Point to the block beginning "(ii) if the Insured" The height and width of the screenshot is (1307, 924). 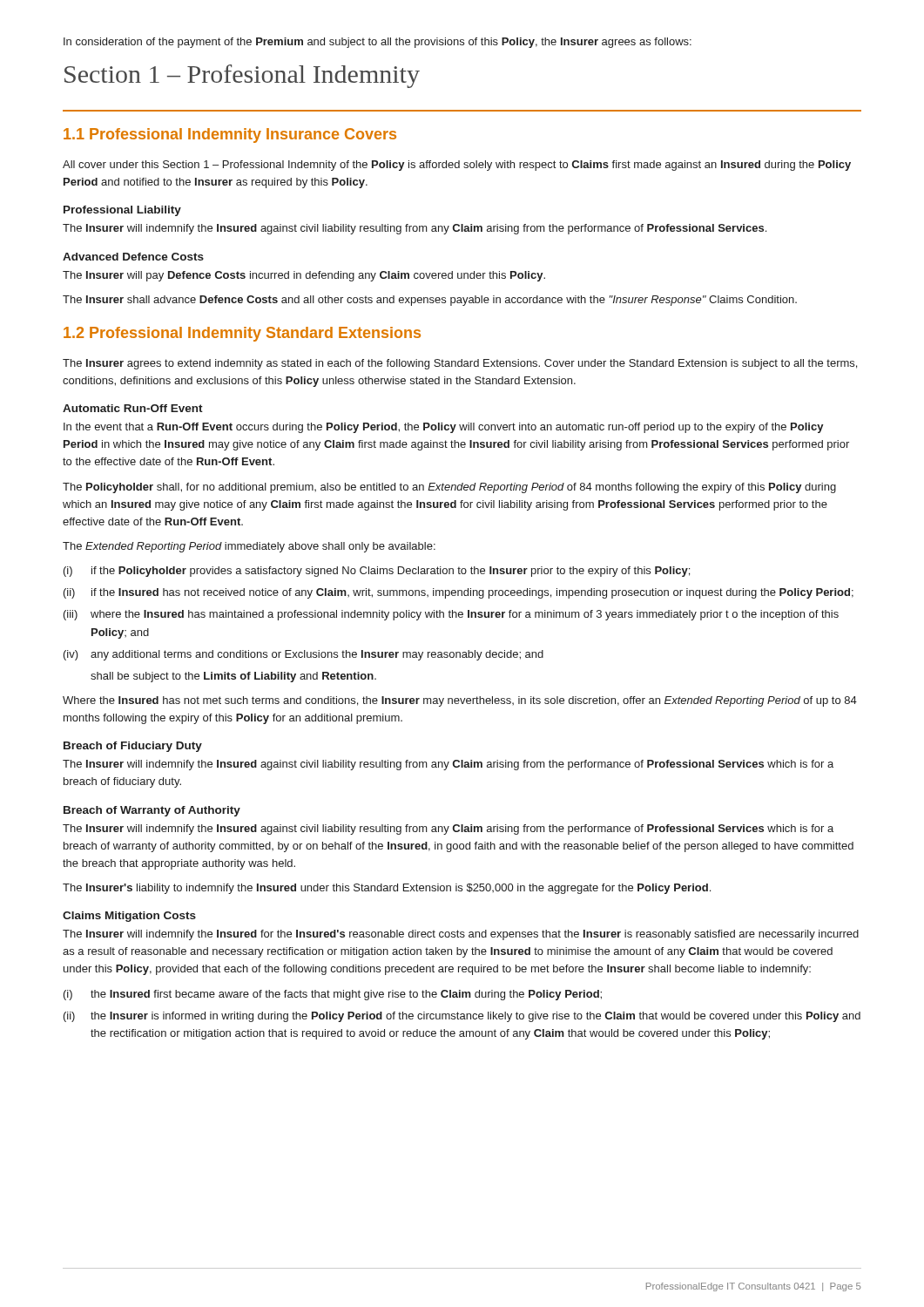[458, 593]
